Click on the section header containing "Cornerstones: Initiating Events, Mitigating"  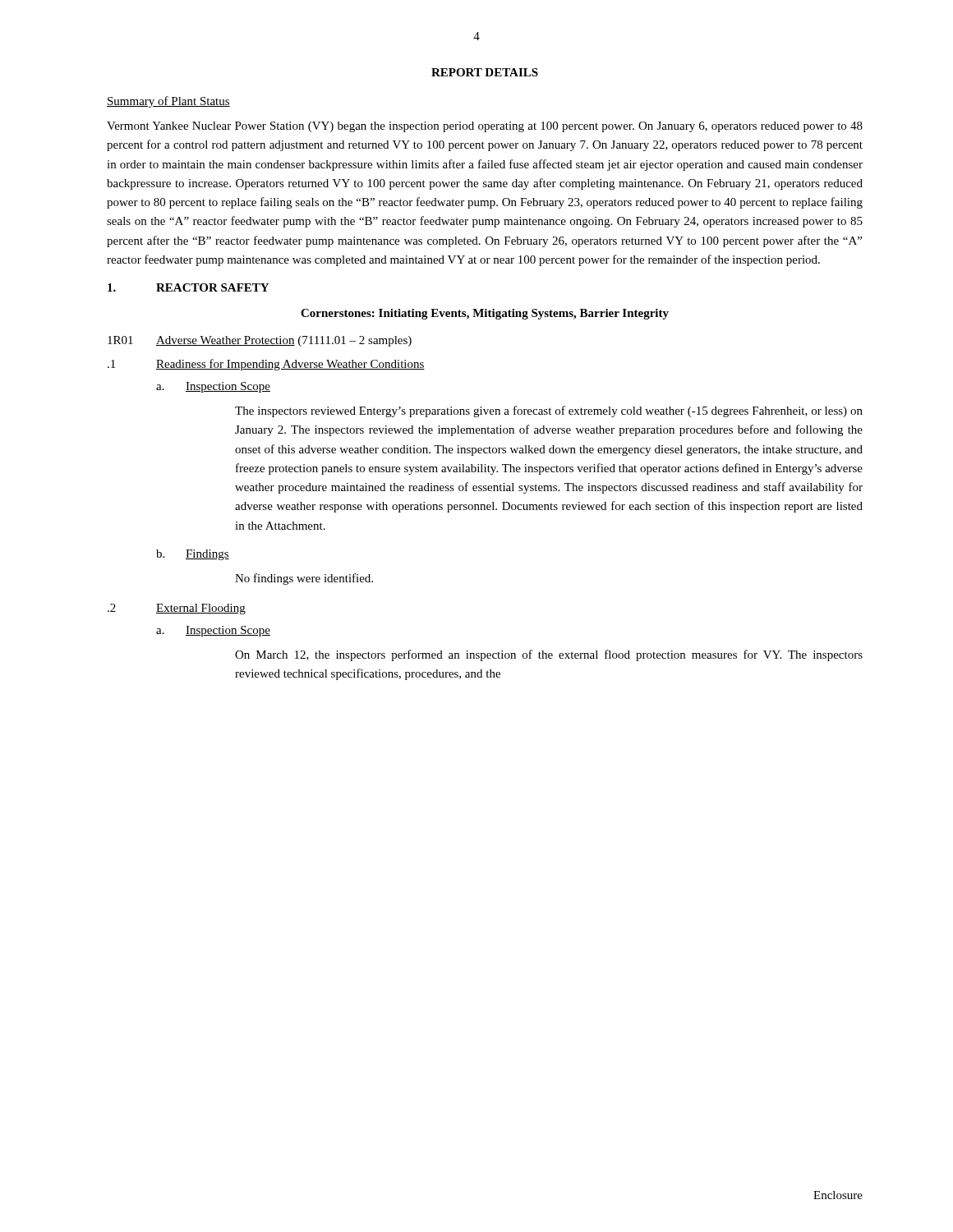pos(485,313)
